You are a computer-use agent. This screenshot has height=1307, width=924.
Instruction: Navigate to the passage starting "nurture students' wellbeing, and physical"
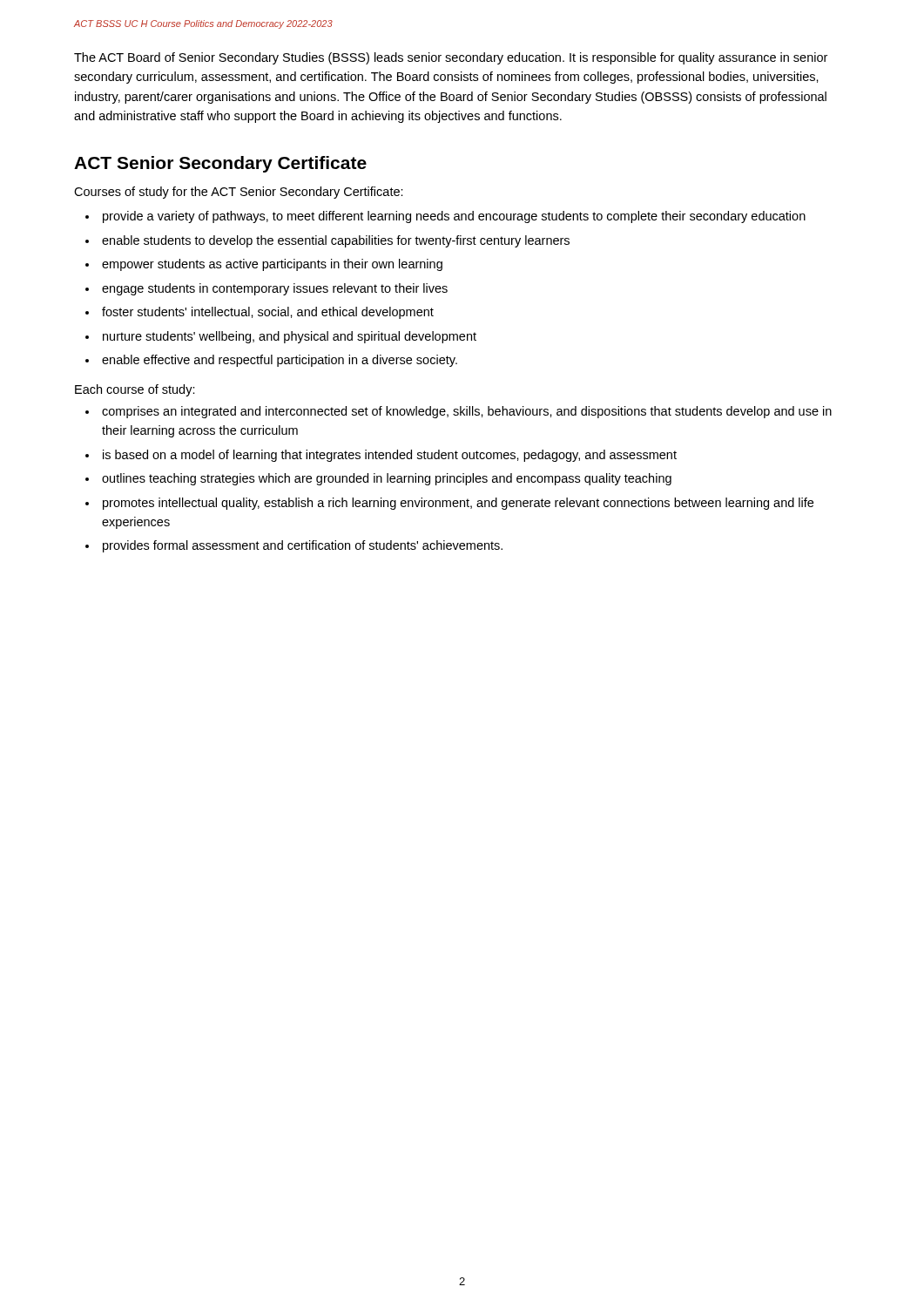(x=474, y=336)
